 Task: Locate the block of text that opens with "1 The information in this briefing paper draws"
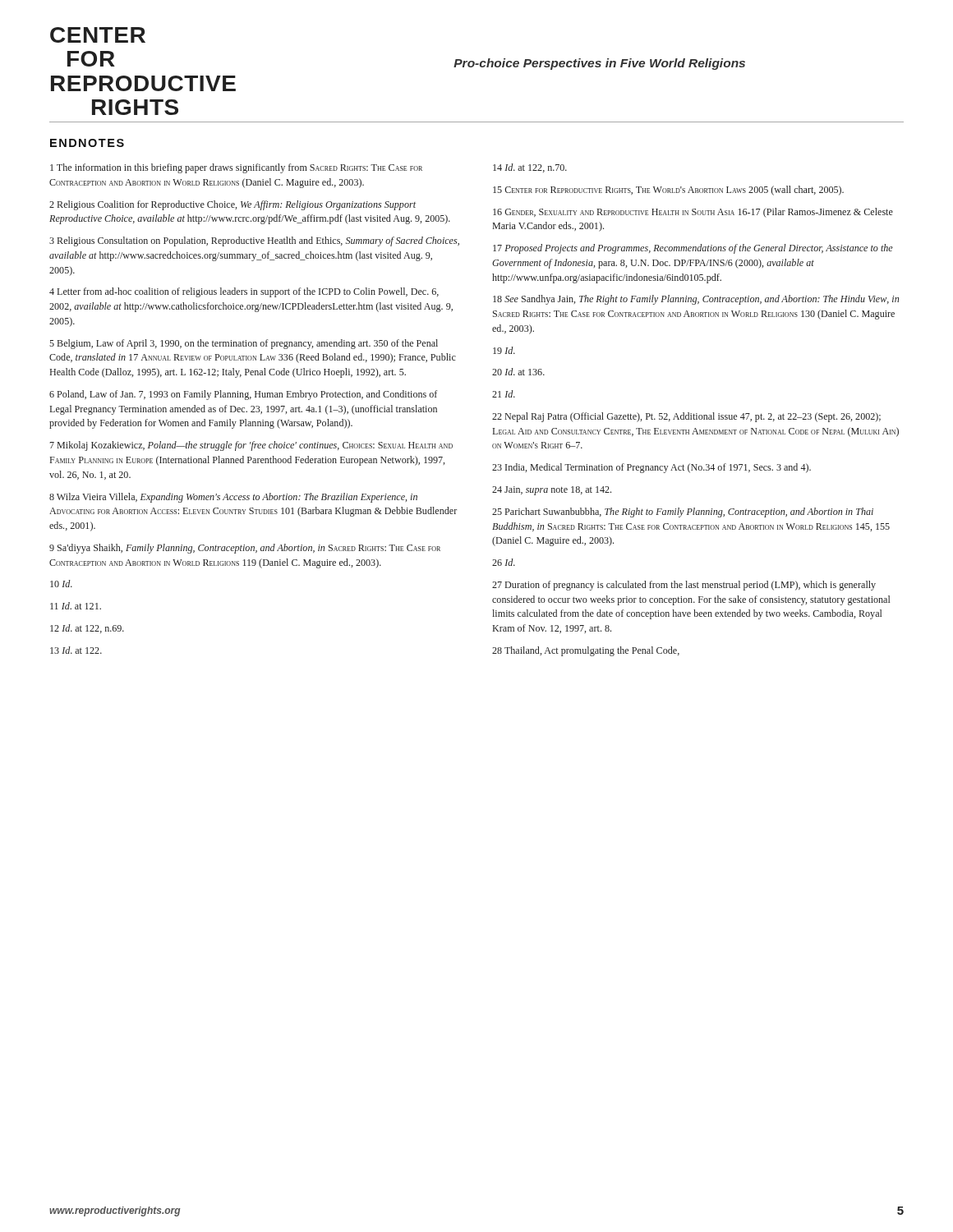click(236, 175)
